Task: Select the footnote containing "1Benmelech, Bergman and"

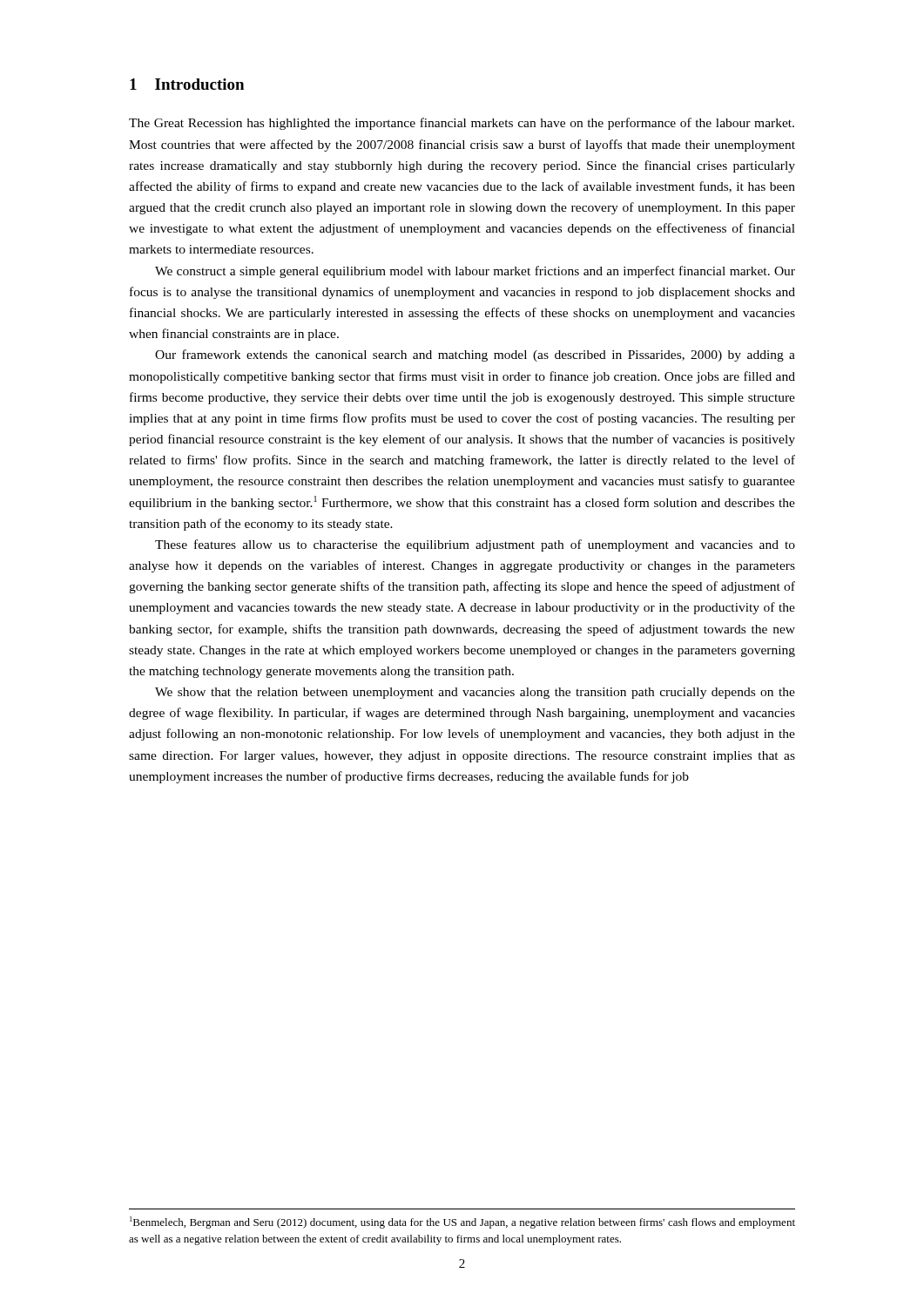Action: (462, 1231)
